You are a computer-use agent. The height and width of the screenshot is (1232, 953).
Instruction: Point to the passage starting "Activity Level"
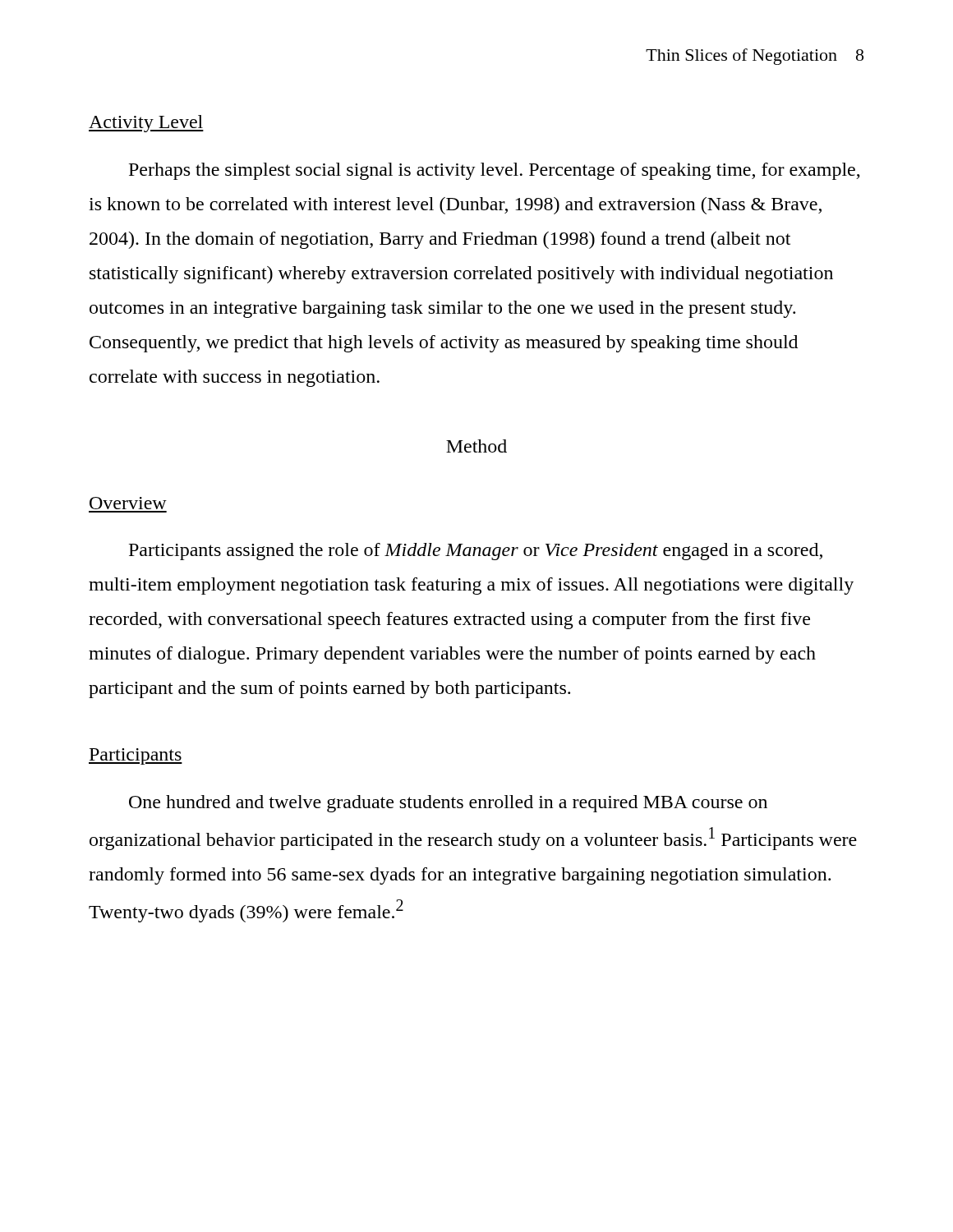pyautogui.click(x=146, y=122)
